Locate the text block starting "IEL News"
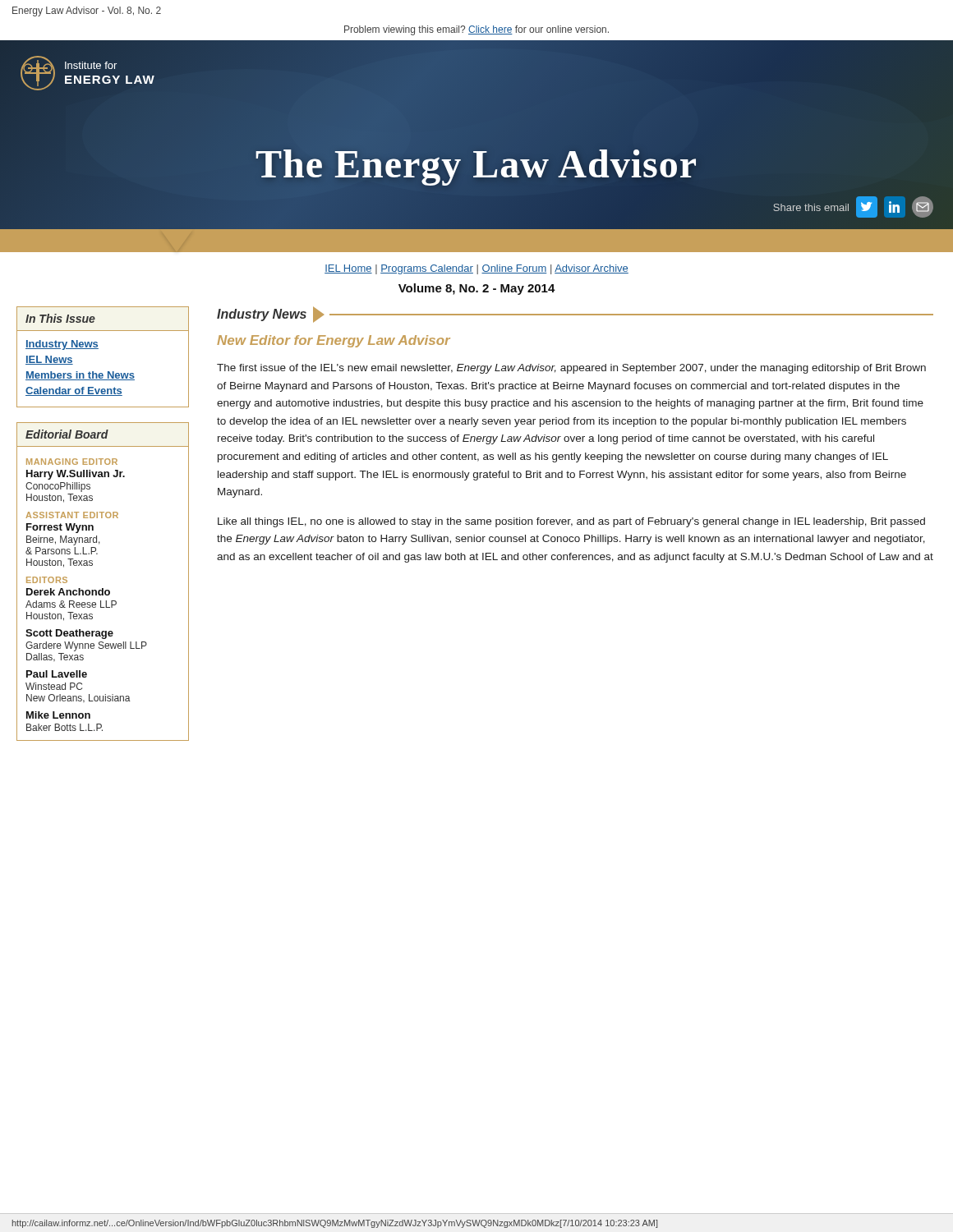This screenshot has width=953, height=1232. pos(103,359)
